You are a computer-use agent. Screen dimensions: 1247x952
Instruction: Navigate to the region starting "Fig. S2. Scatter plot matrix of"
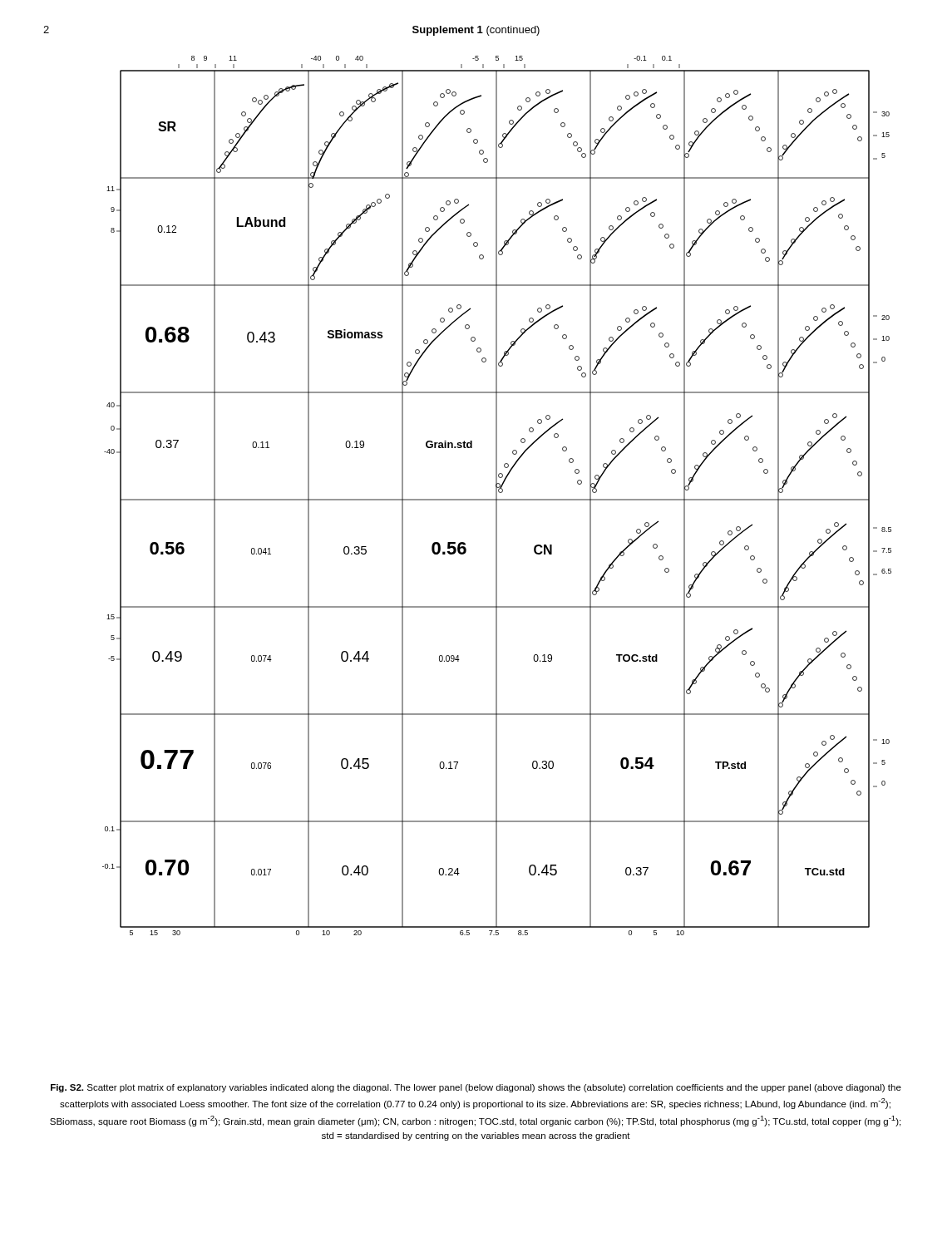tap(476, 1112)
